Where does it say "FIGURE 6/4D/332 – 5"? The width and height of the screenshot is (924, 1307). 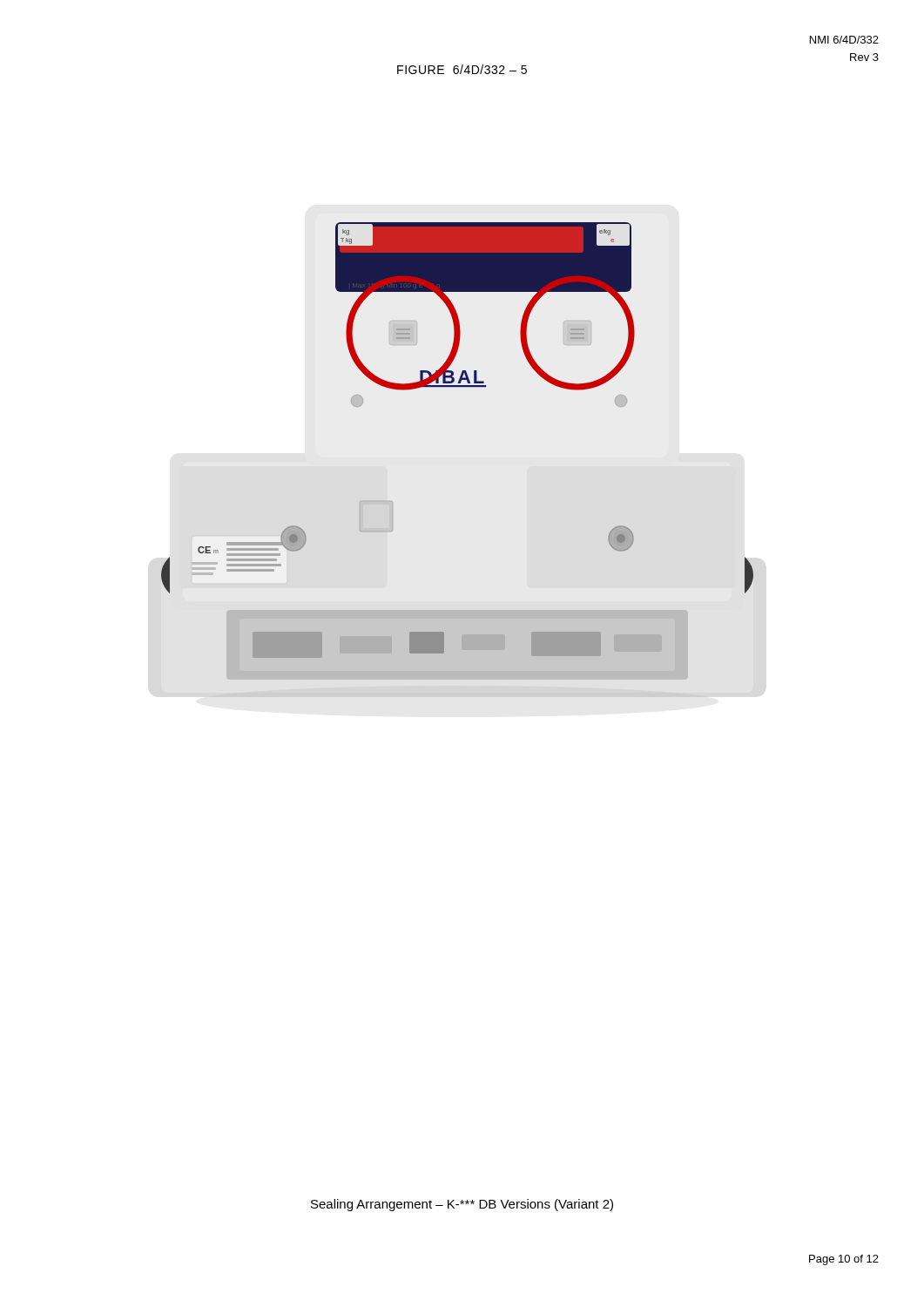(462, 70)
